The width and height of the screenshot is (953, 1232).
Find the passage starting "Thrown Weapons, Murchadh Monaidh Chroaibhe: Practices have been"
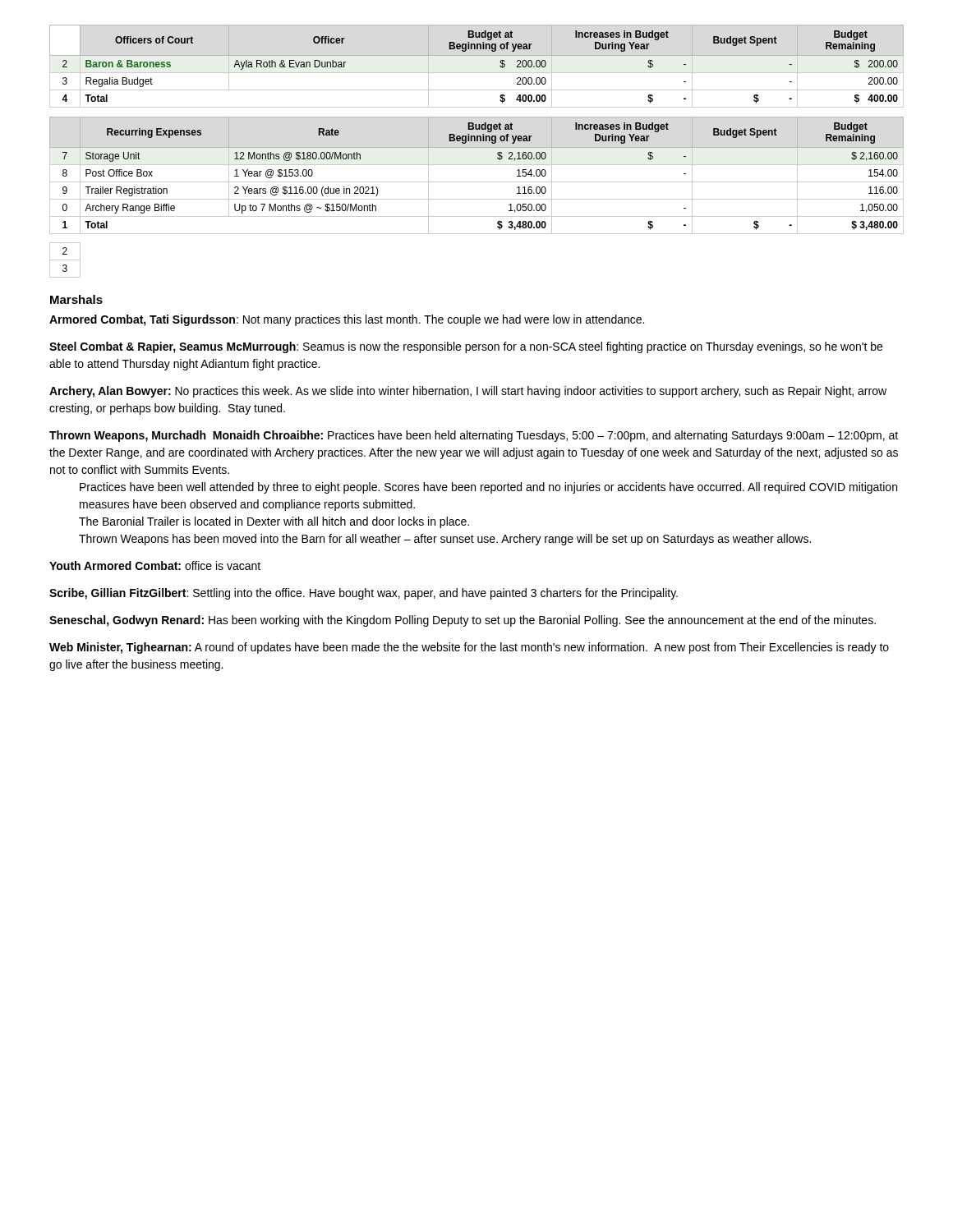pyautogui.click(x=476, y=488)
